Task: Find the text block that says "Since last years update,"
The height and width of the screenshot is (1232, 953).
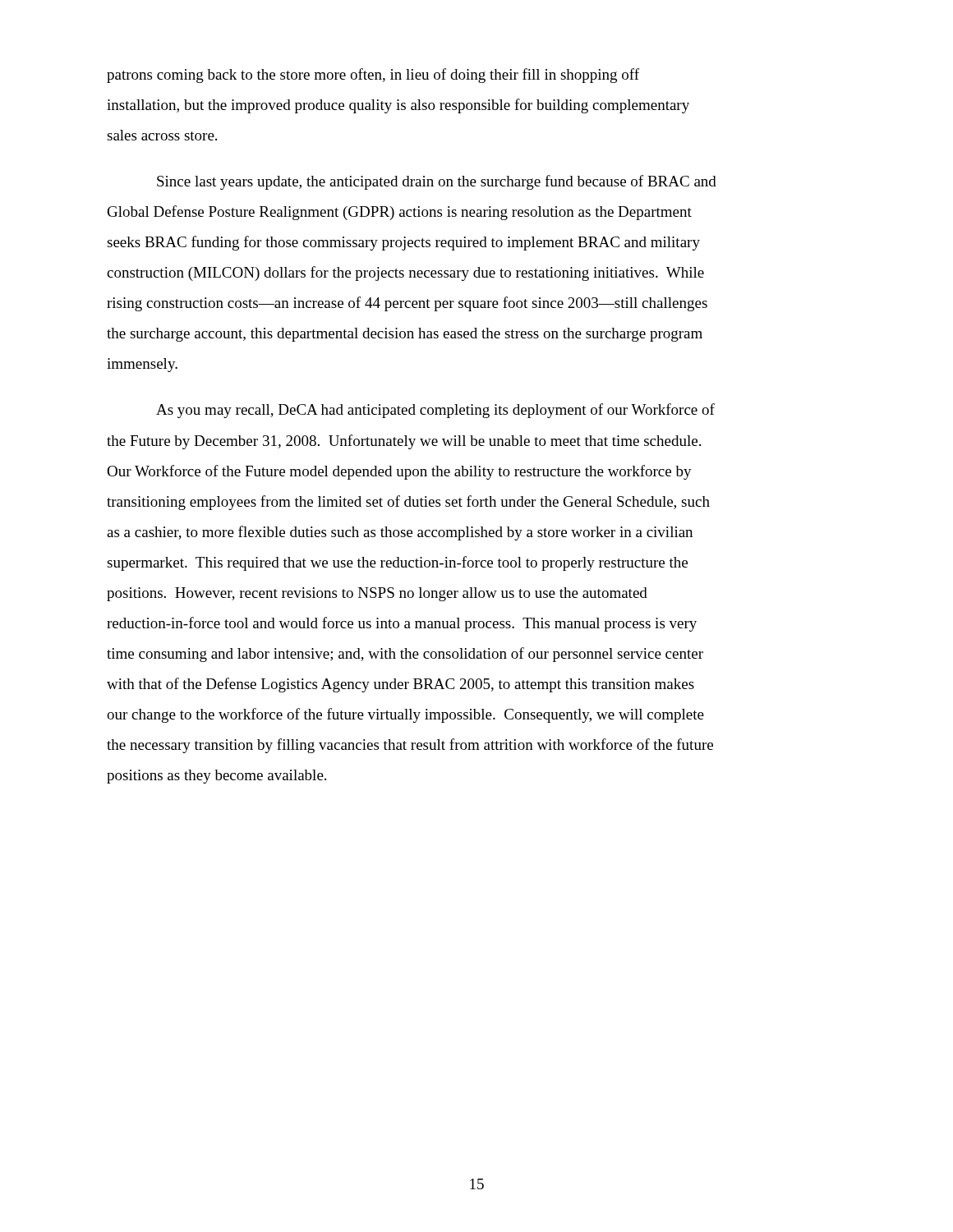Action: click(x=476, y=273)
